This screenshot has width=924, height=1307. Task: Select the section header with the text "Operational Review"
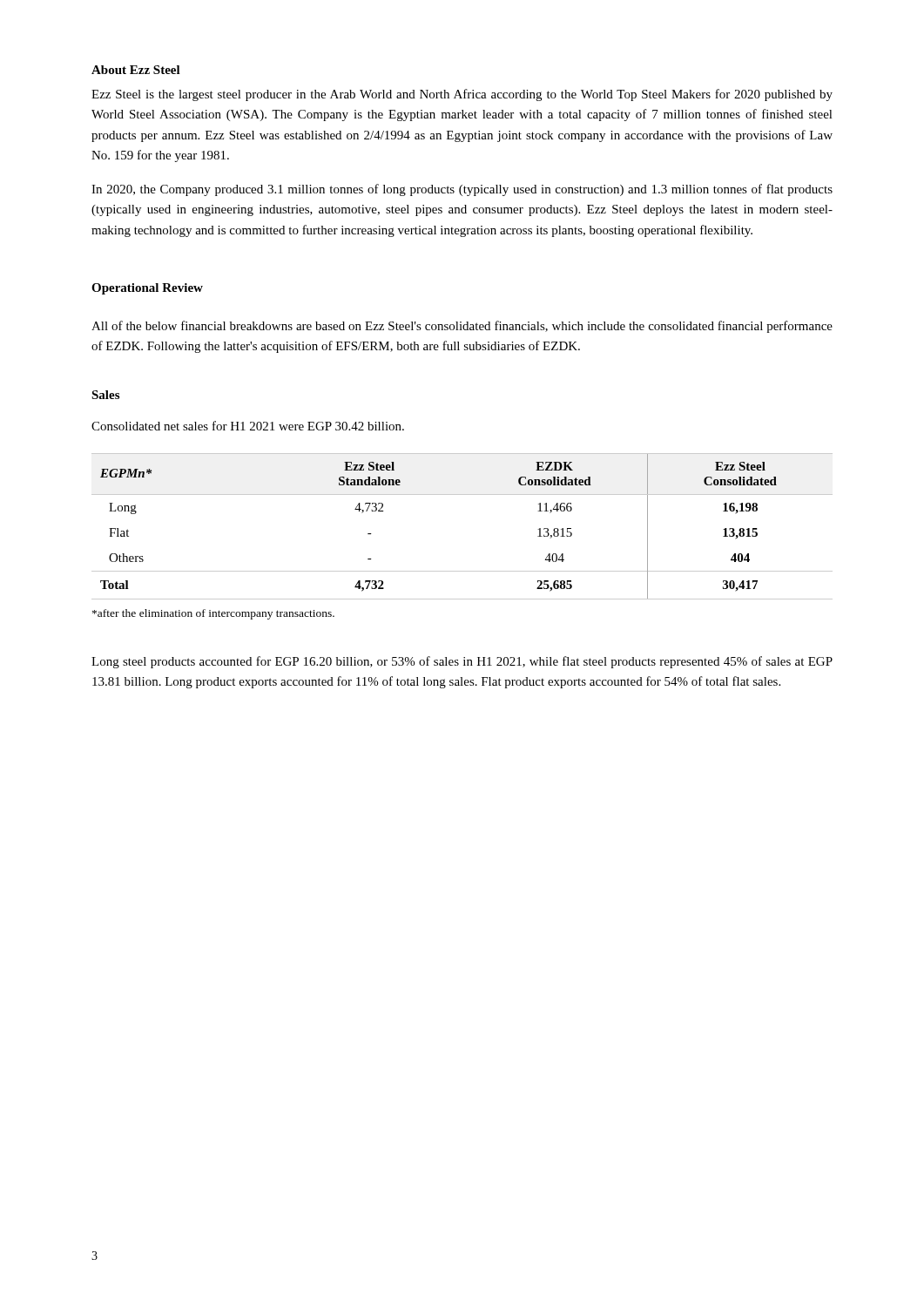click(147, 287)
